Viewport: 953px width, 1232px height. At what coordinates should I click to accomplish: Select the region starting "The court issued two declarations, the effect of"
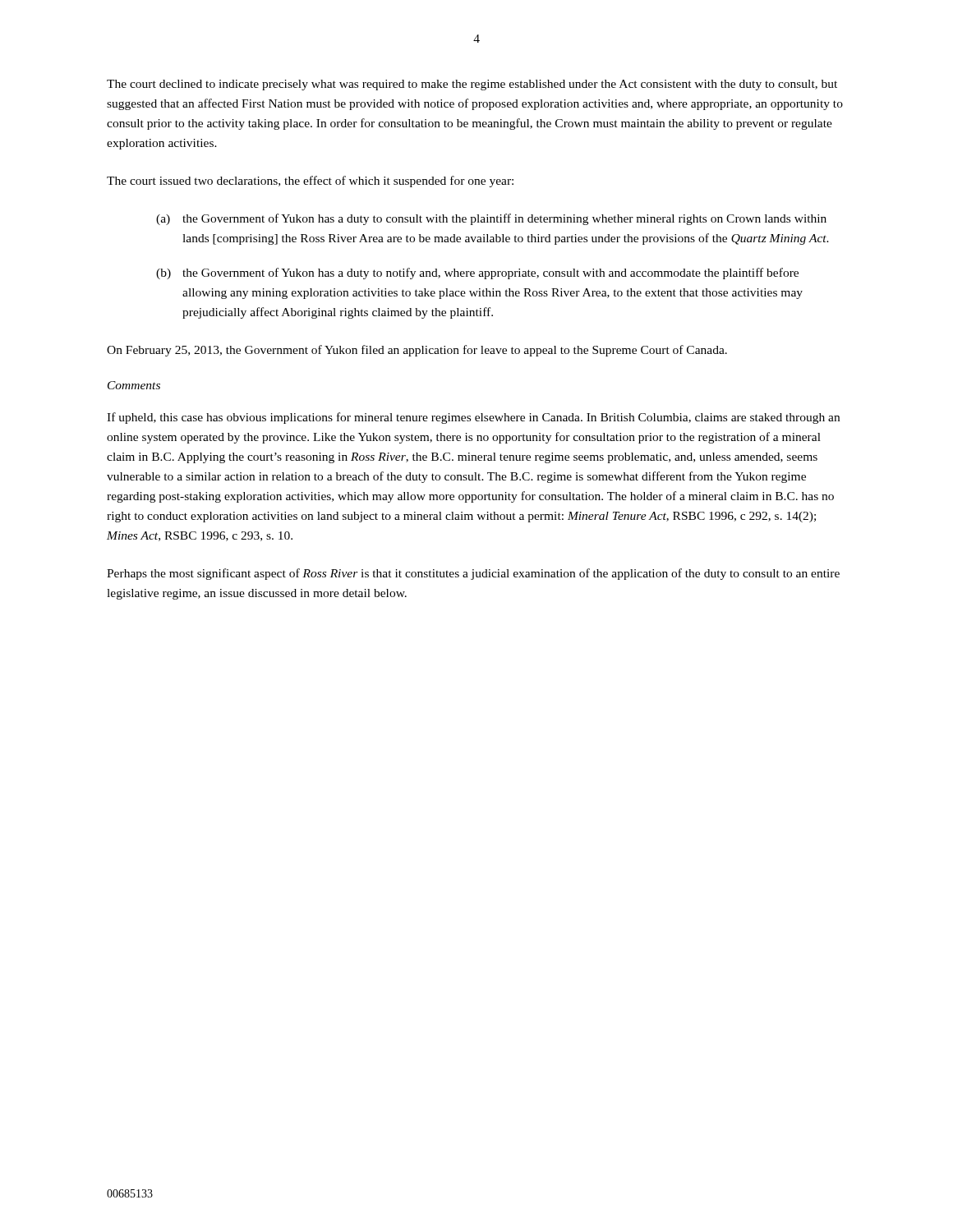tap(311, 180)
